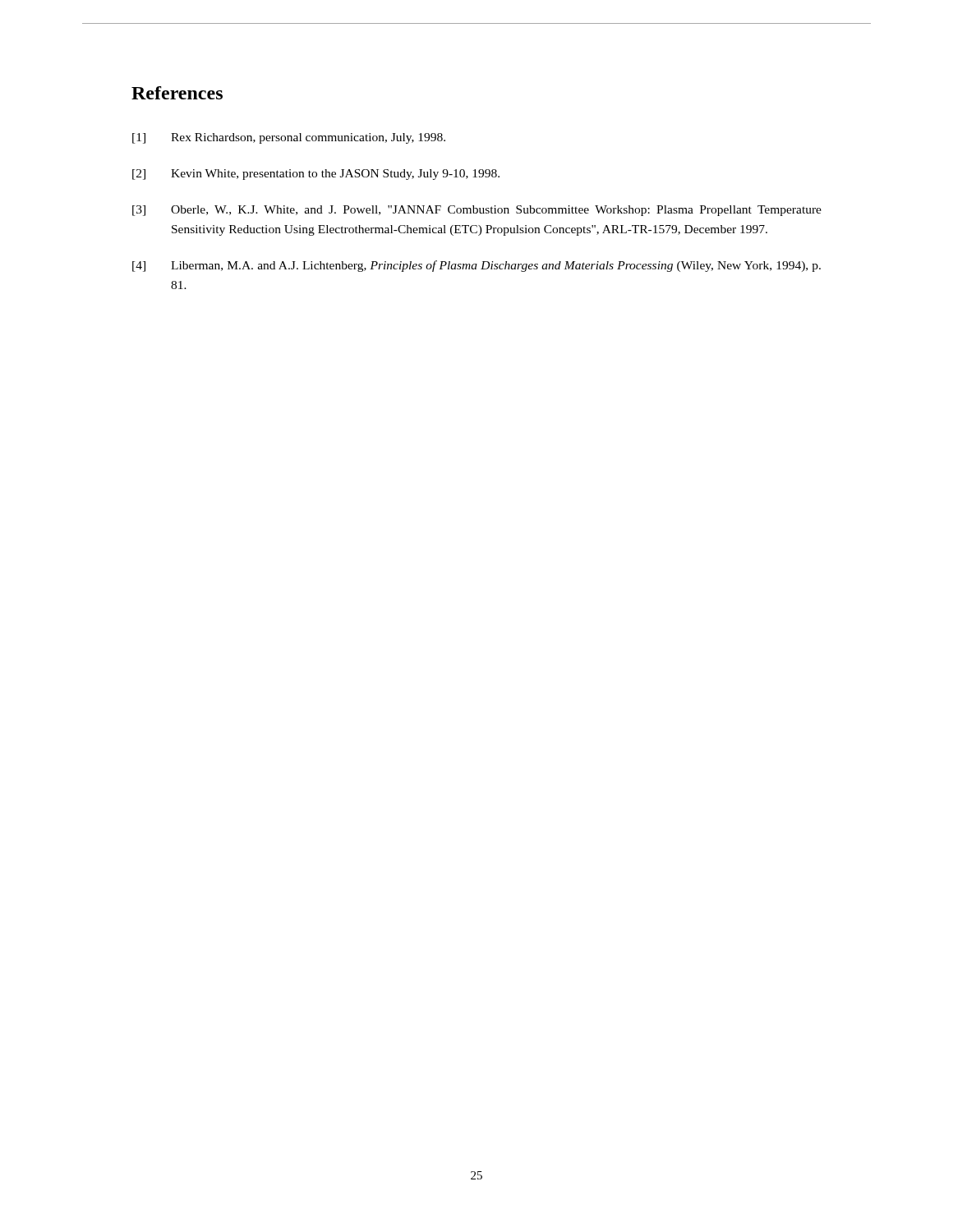Screen dimensions: 1232x953
Task: Find the region starting "[4] Liberman, M.A. and A.J."
Action: pos(476,275)
